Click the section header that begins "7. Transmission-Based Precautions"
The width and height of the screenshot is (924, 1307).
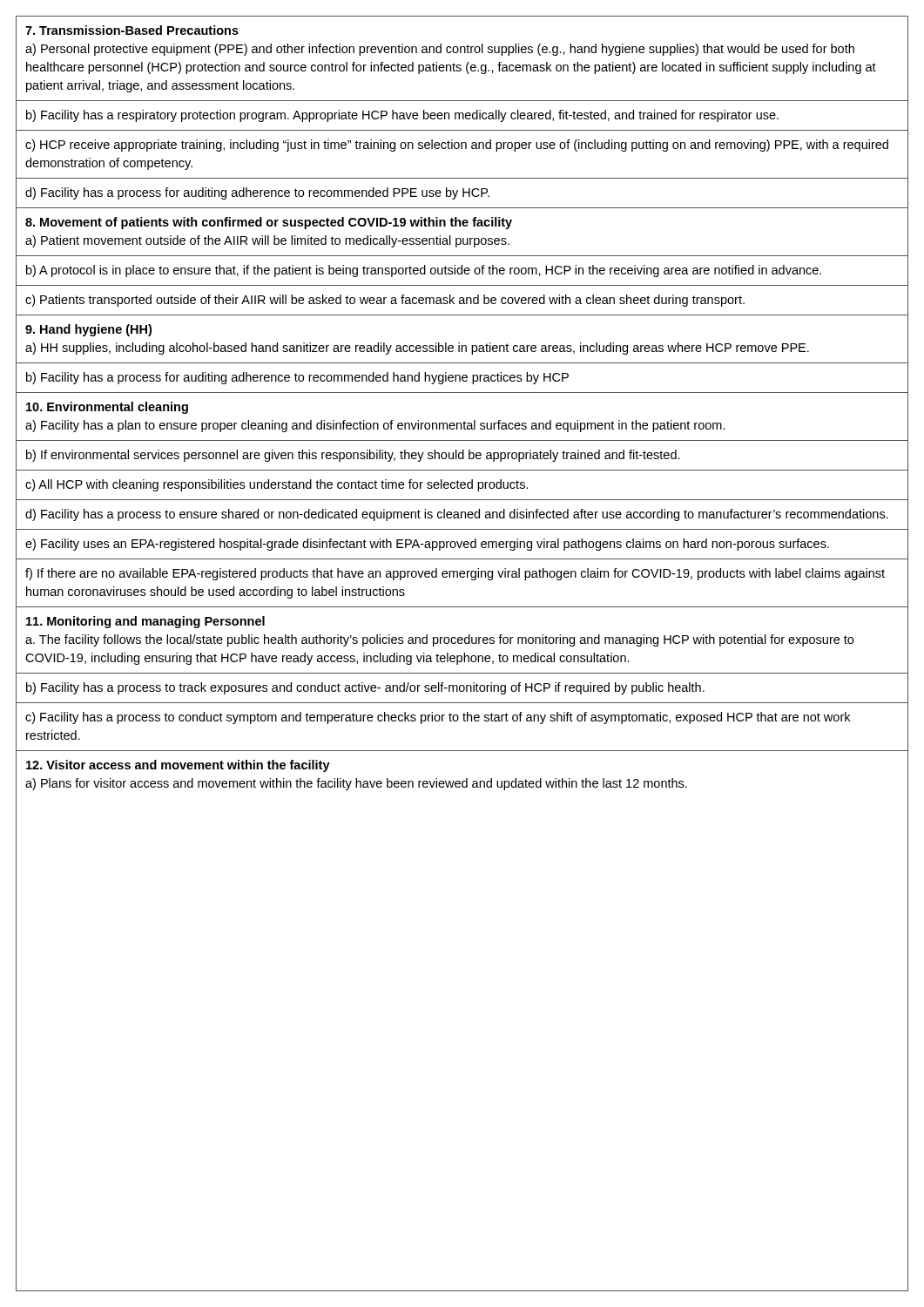click(x=462, y=58)
